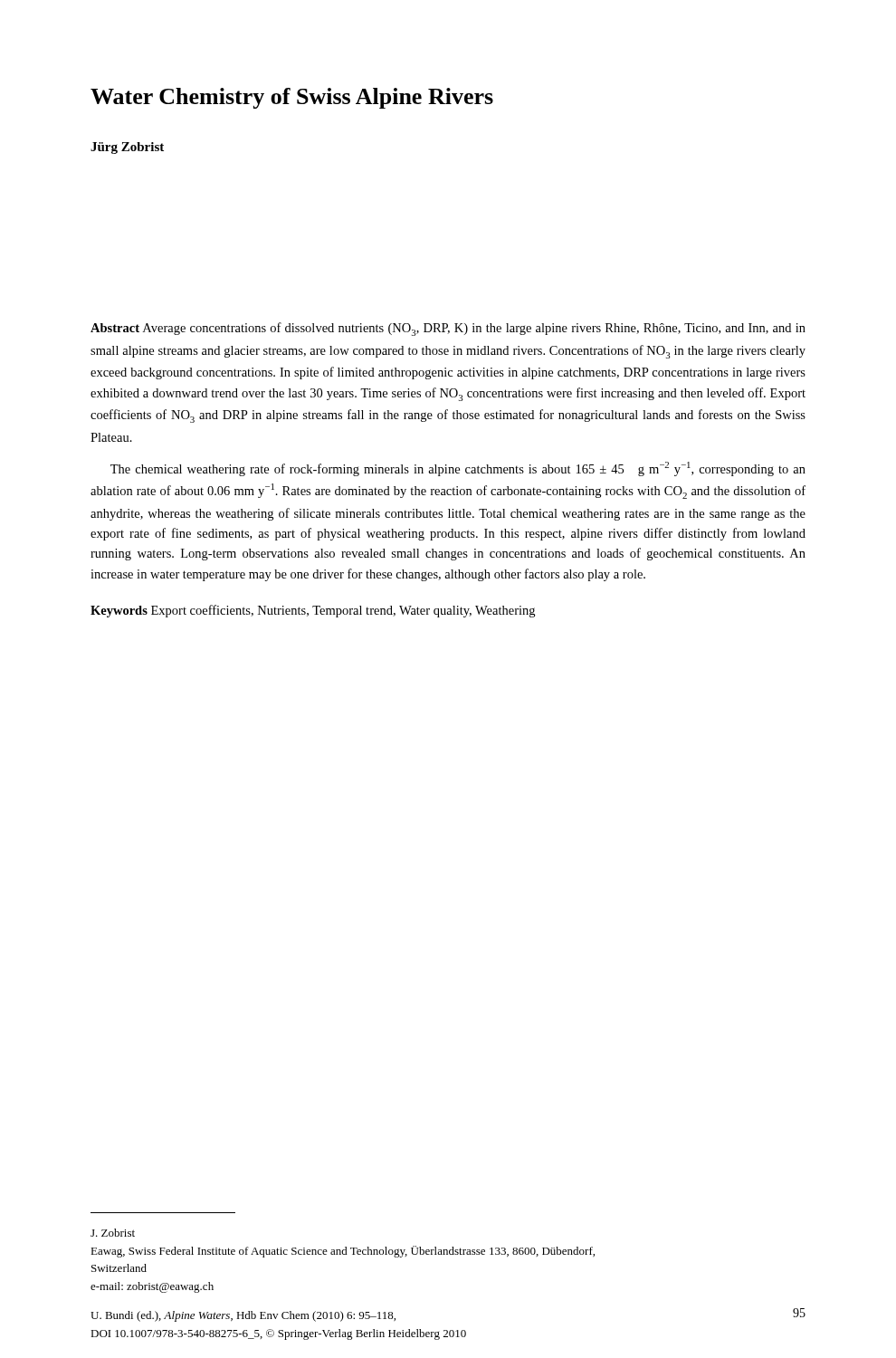The height and width of the screenshot is (1358, 896).
Task: Locate the footnote that says "J. Zobrist Eawag, Swiss"
Action: tap(343, 1259)
